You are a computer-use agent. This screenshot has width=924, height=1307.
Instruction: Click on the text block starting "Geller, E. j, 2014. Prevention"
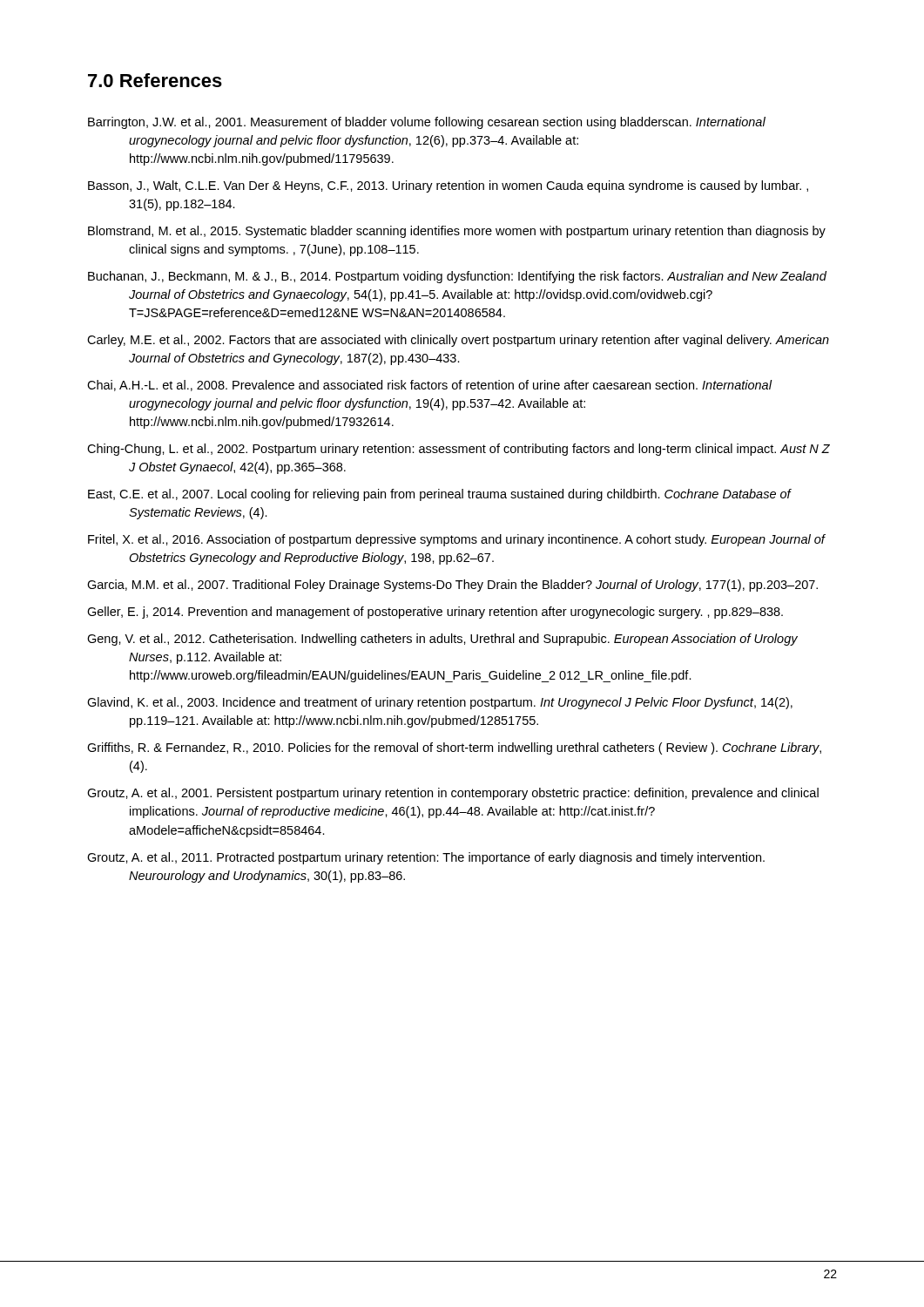click(x=436, y=612)
